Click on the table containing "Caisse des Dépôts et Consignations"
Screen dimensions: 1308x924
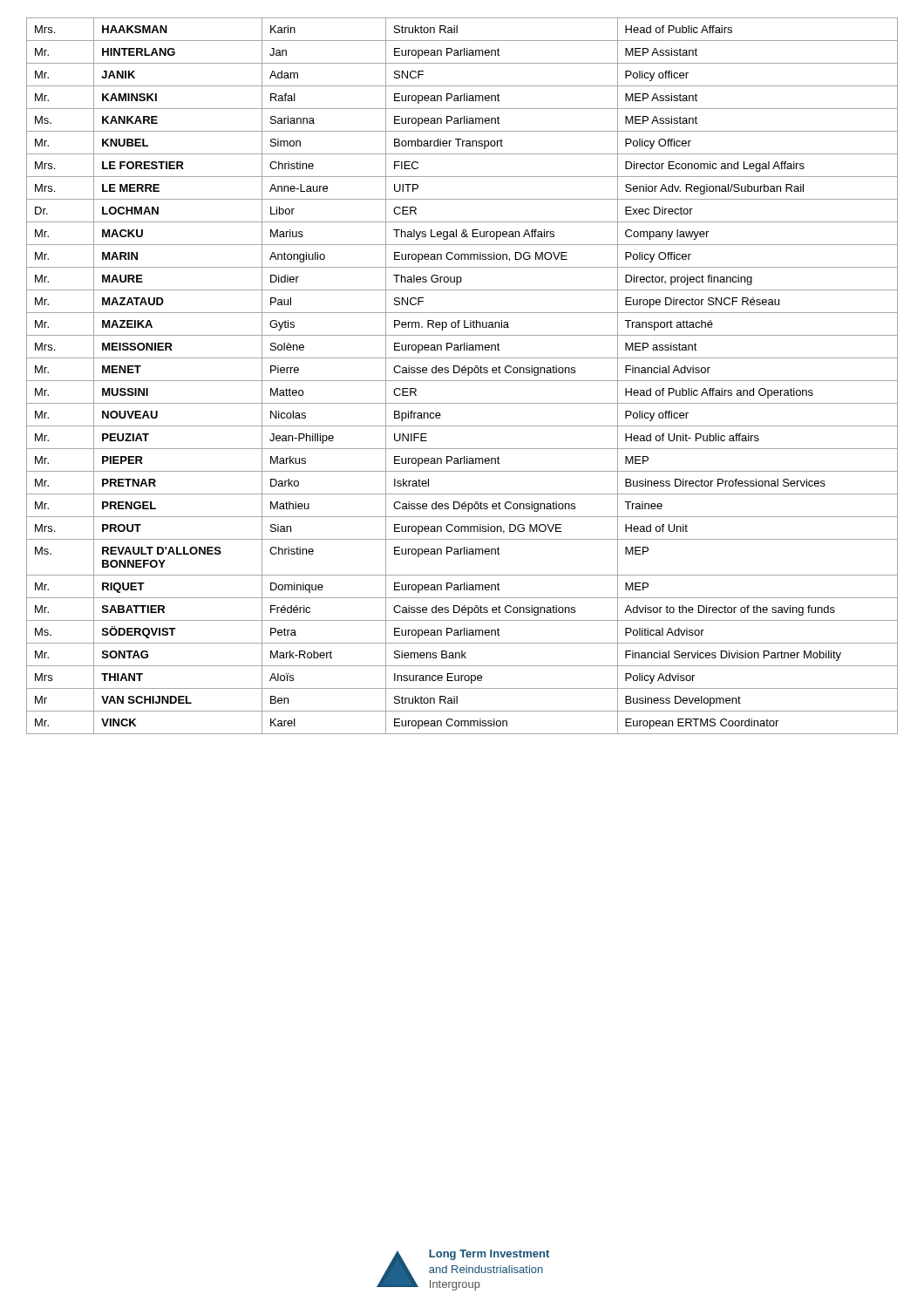click(462, 376)
